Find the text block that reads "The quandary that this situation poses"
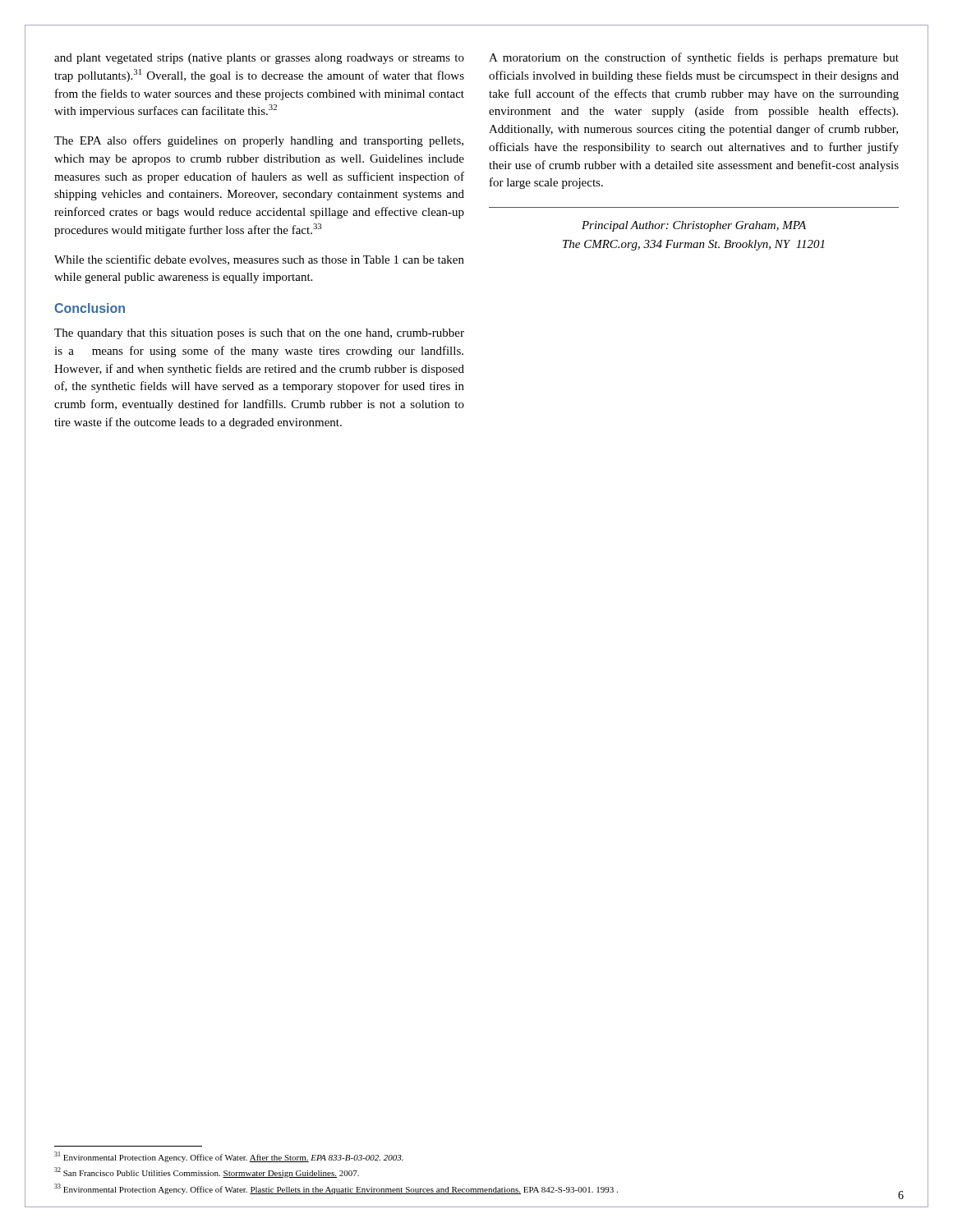Viewport: 953px width, 1232px height. [259, 378]
